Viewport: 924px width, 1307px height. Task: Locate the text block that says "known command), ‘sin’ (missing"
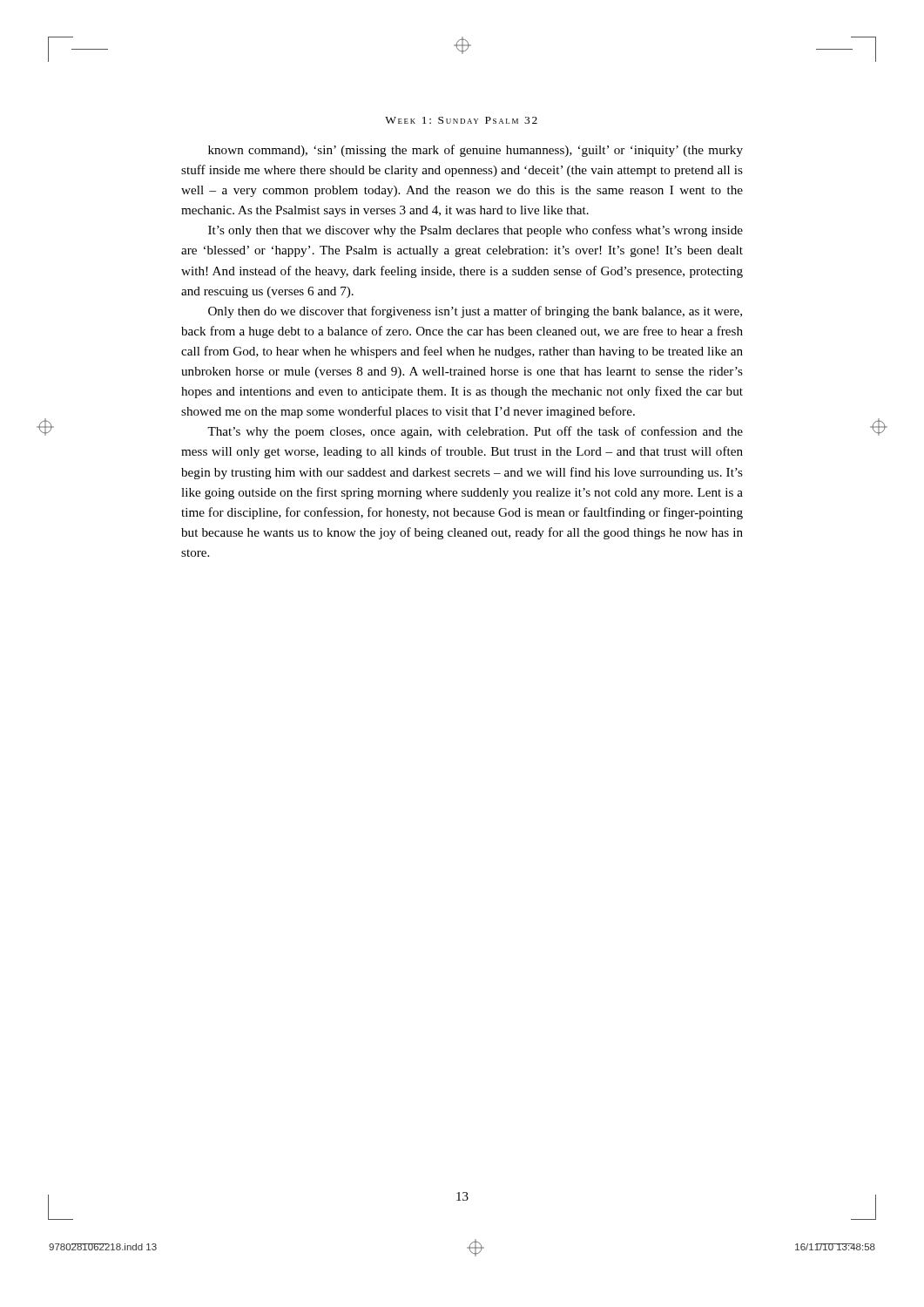[462, 351]
